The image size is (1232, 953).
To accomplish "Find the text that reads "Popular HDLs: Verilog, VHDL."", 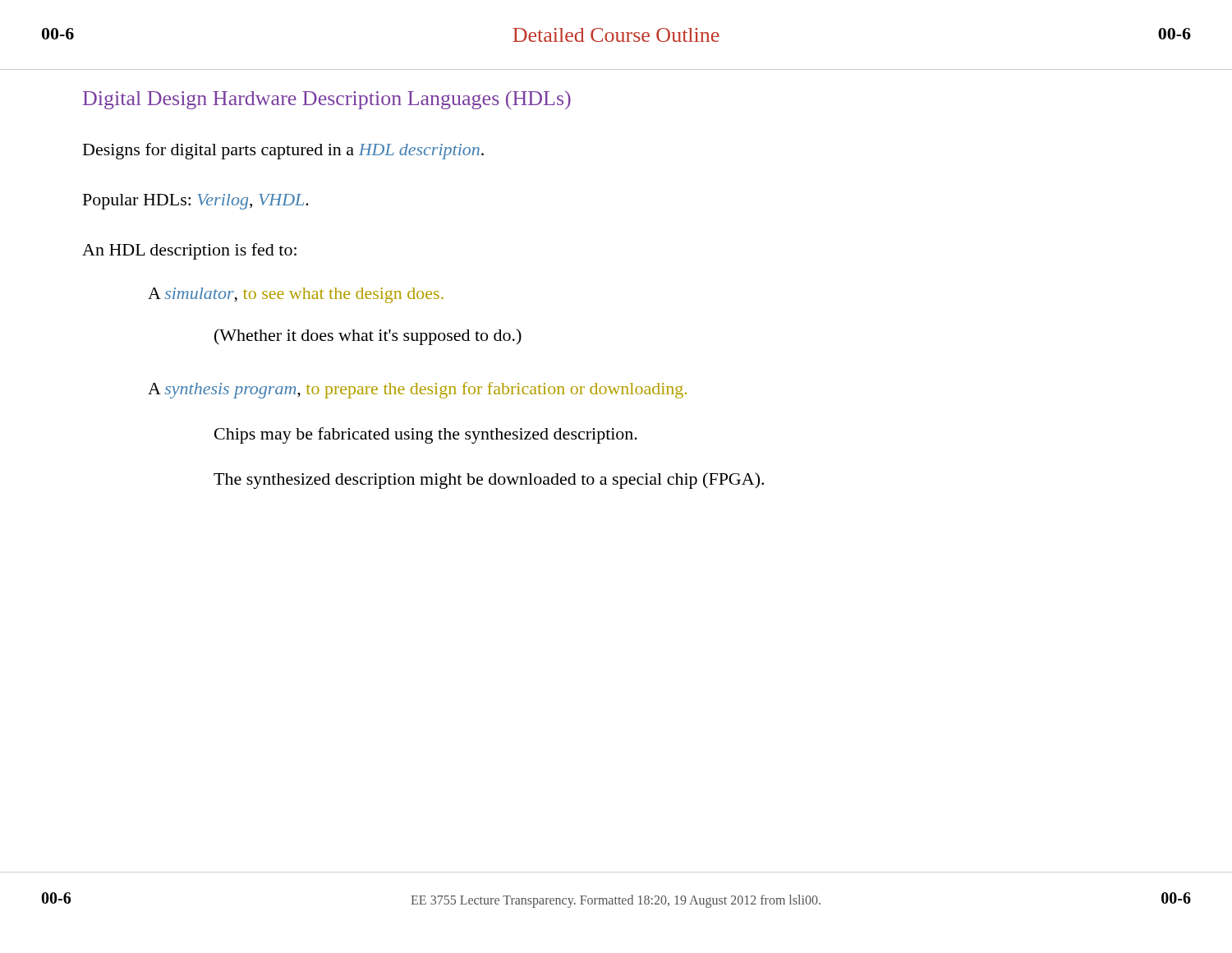I will click(196, 199).
